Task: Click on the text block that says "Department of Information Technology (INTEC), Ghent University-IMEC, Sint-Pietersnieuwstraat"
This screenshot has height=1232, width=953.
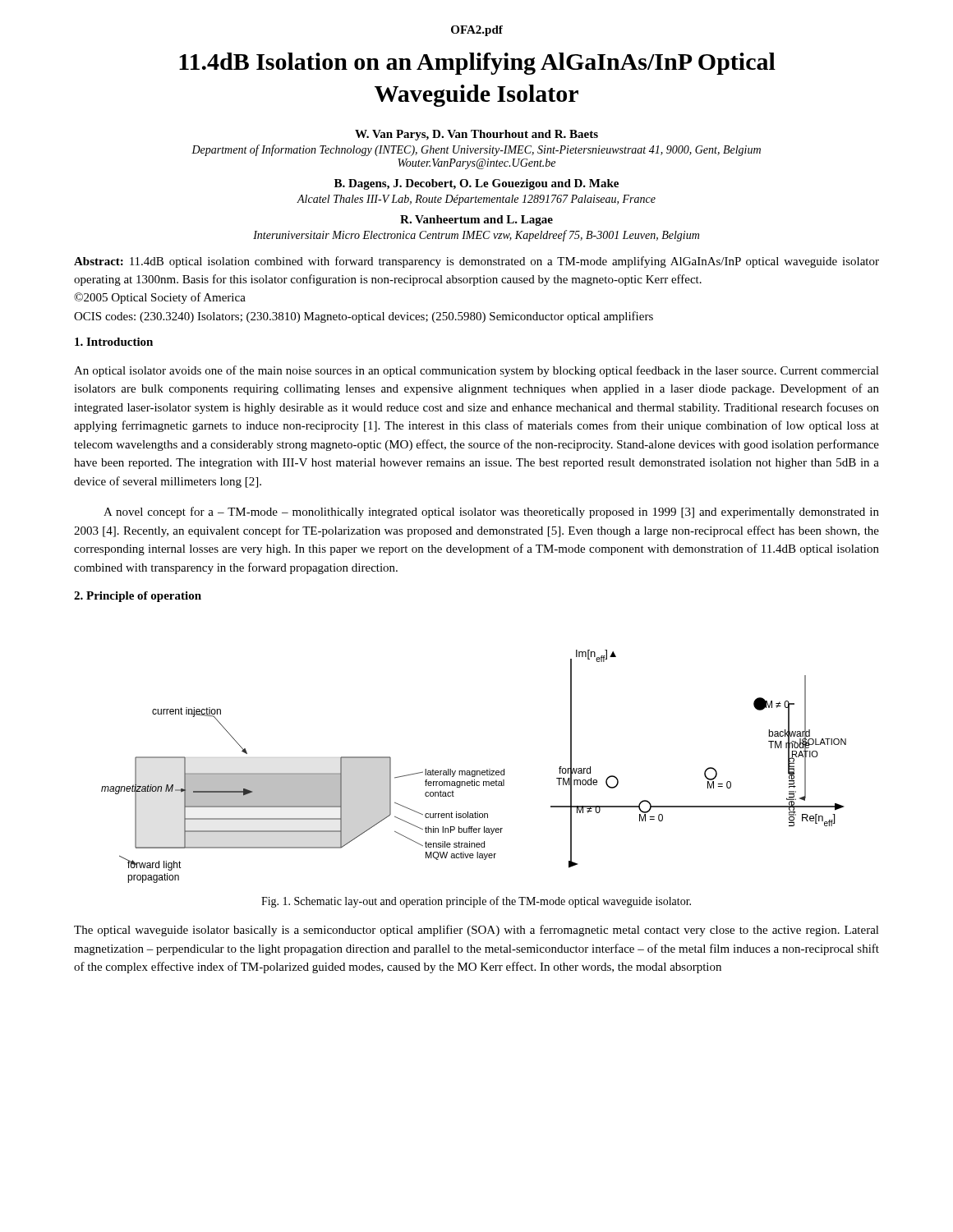Action: 476,156
